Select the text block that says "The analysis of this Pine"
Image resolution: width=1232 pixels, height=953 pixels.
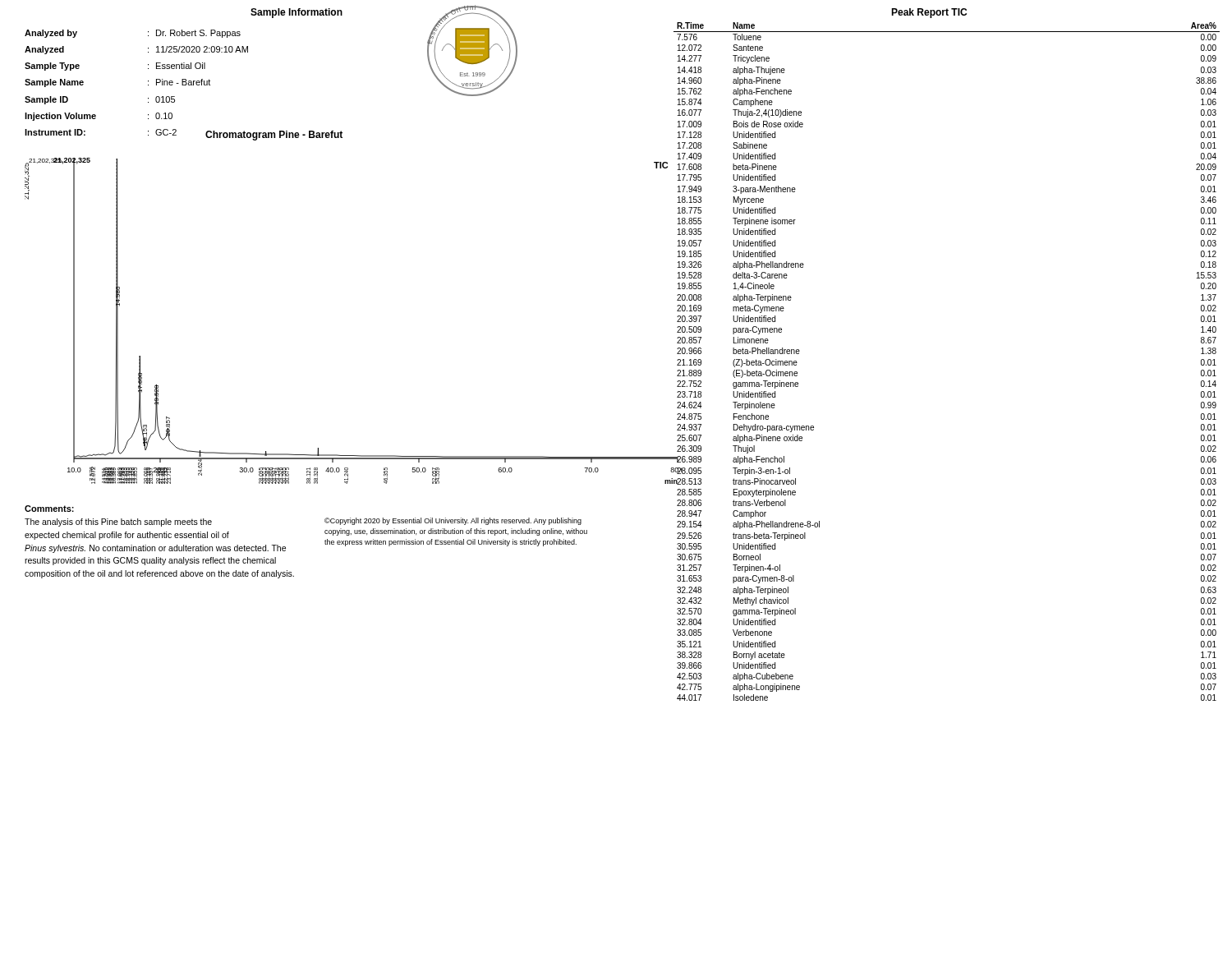160,548
